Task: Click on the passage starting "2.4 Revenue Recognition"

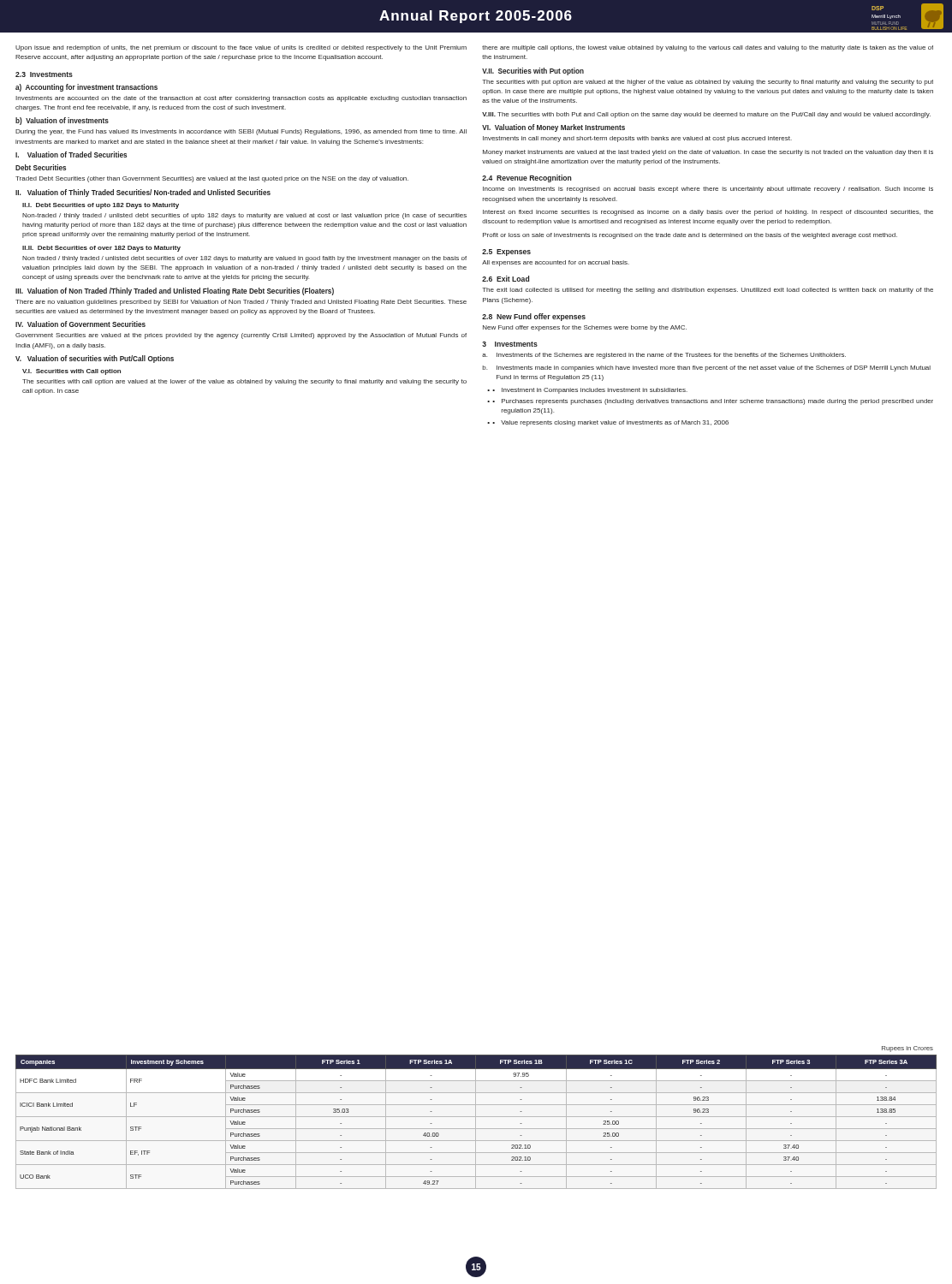Action: pos(527,178)
